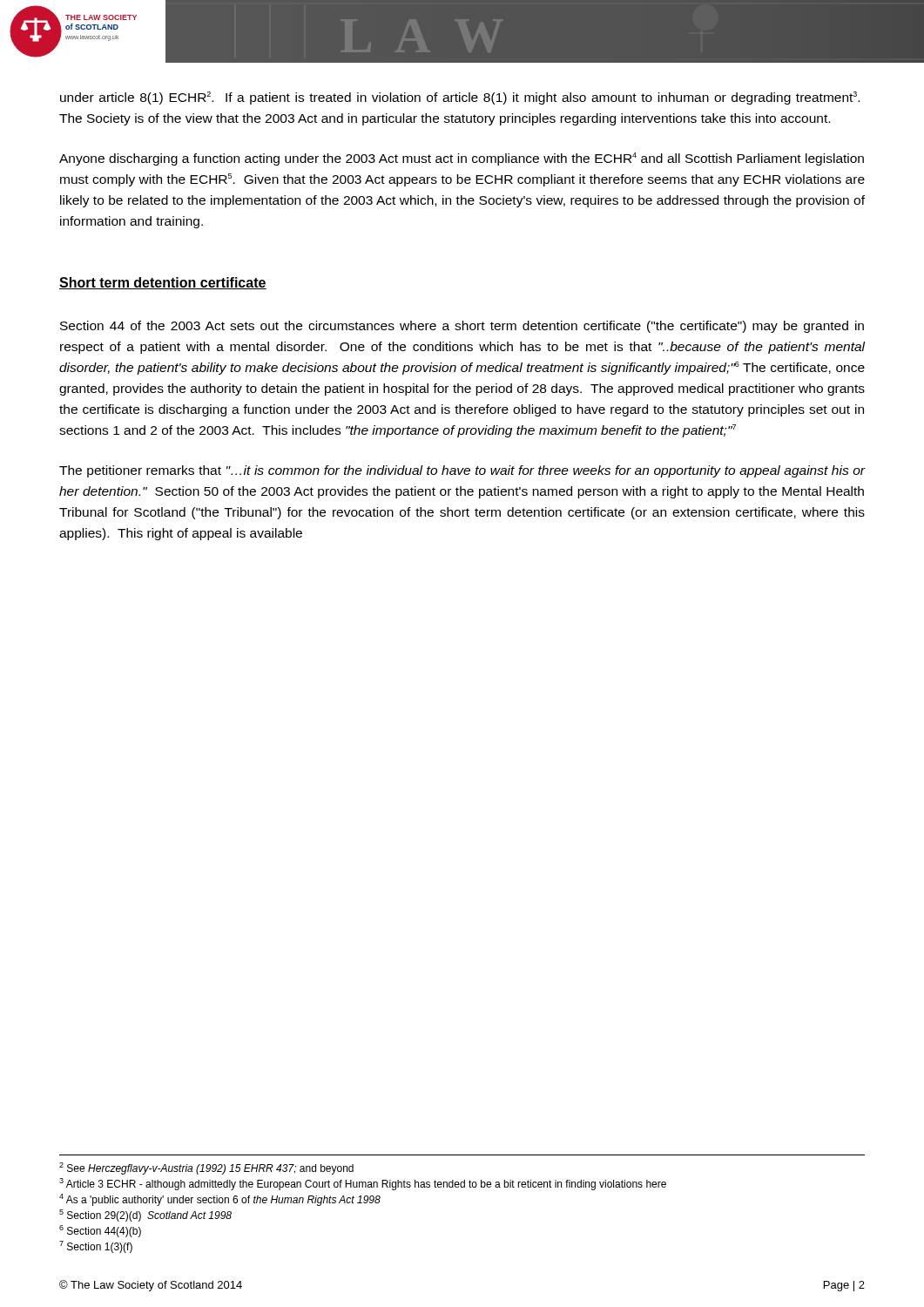Locate the passage starting "Short term detention certificate"

tap(163, 283)
